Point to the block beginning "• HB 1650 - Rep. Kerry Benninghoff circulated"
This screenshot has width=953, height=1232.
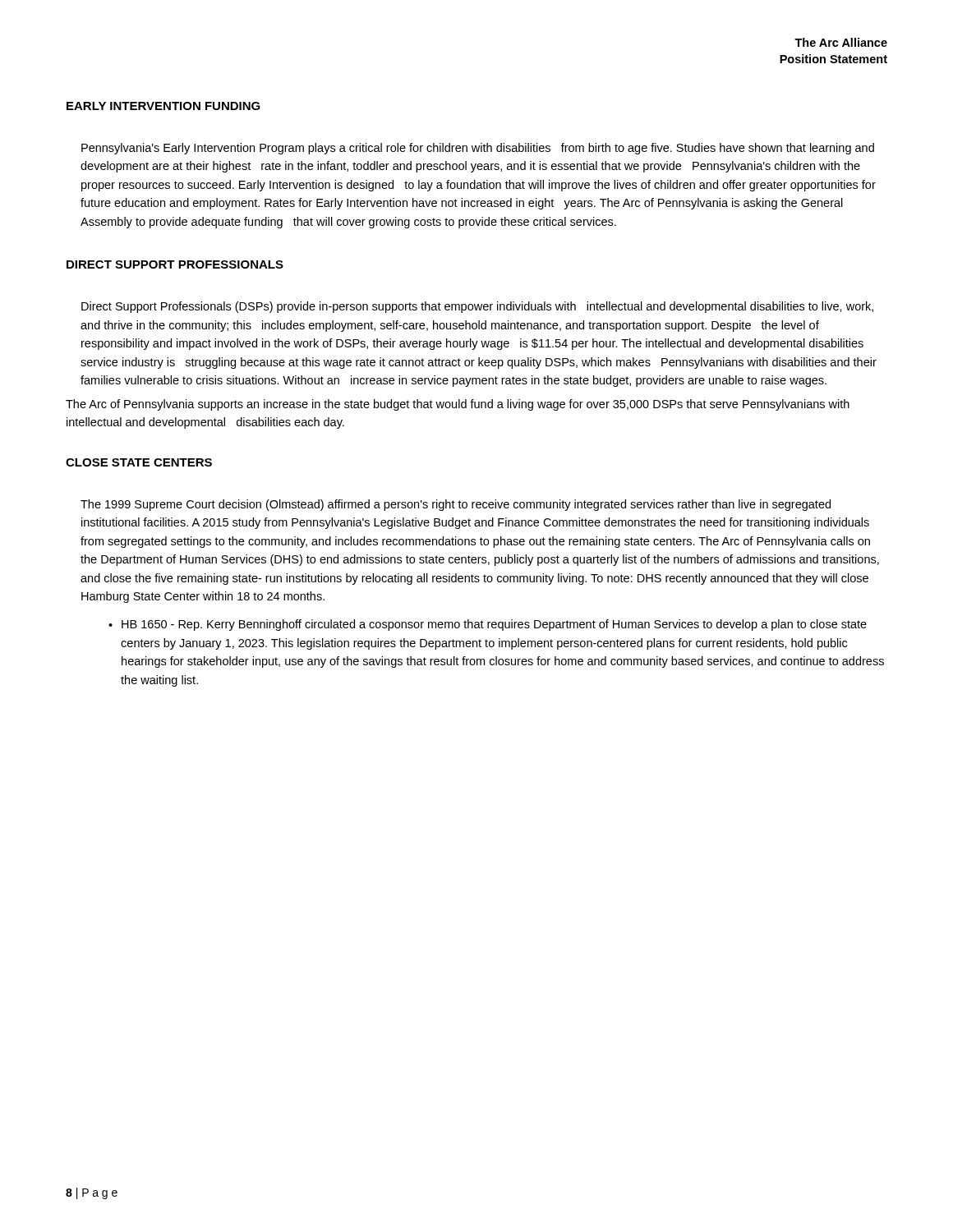point(498,652)
